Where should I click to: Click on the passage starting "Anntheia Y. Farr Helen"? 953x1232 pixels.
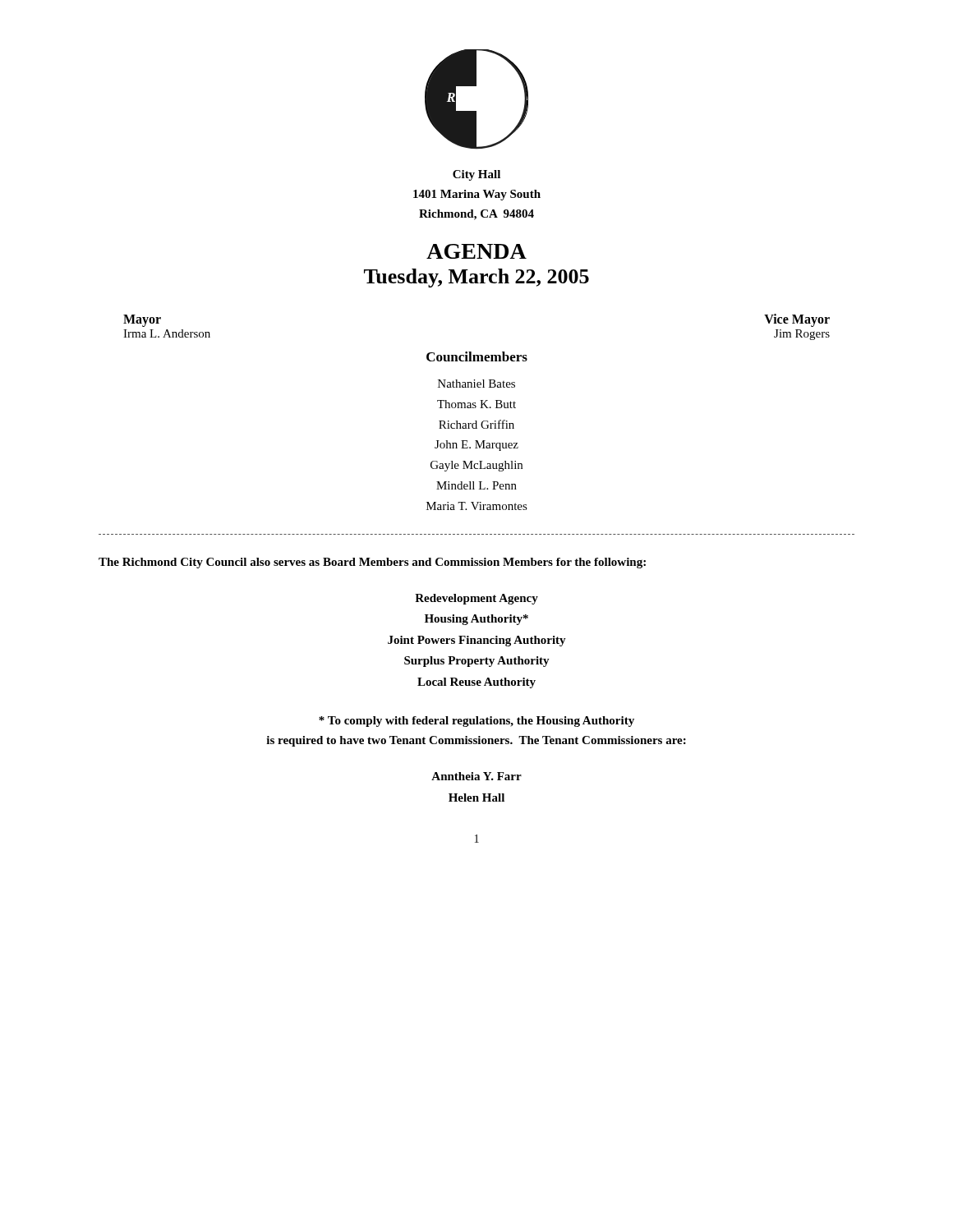tap(476, 787)
